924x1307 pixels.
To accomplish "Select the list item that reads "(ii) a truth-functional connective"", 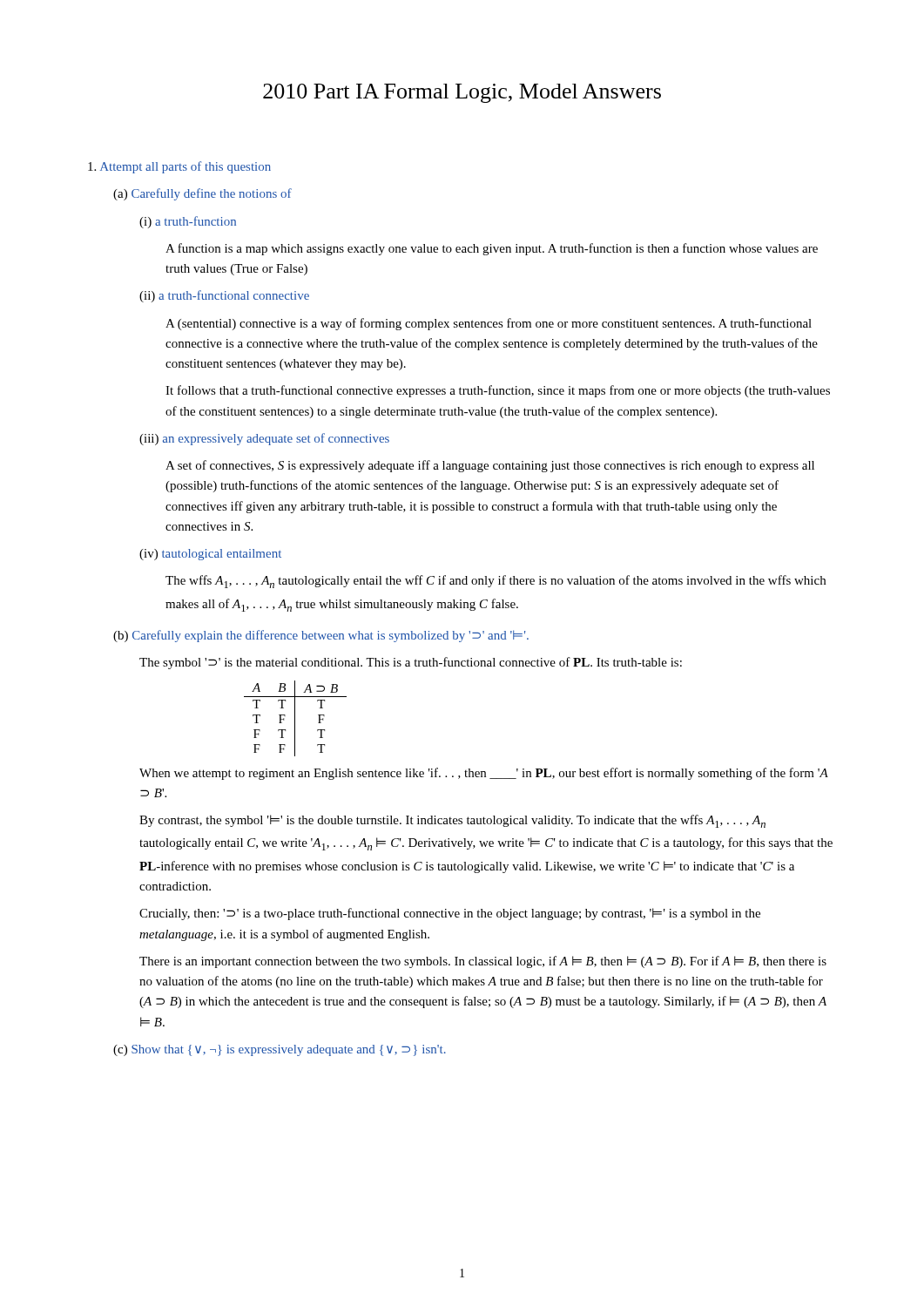I will pyautogui.click(x=224, y=296).
